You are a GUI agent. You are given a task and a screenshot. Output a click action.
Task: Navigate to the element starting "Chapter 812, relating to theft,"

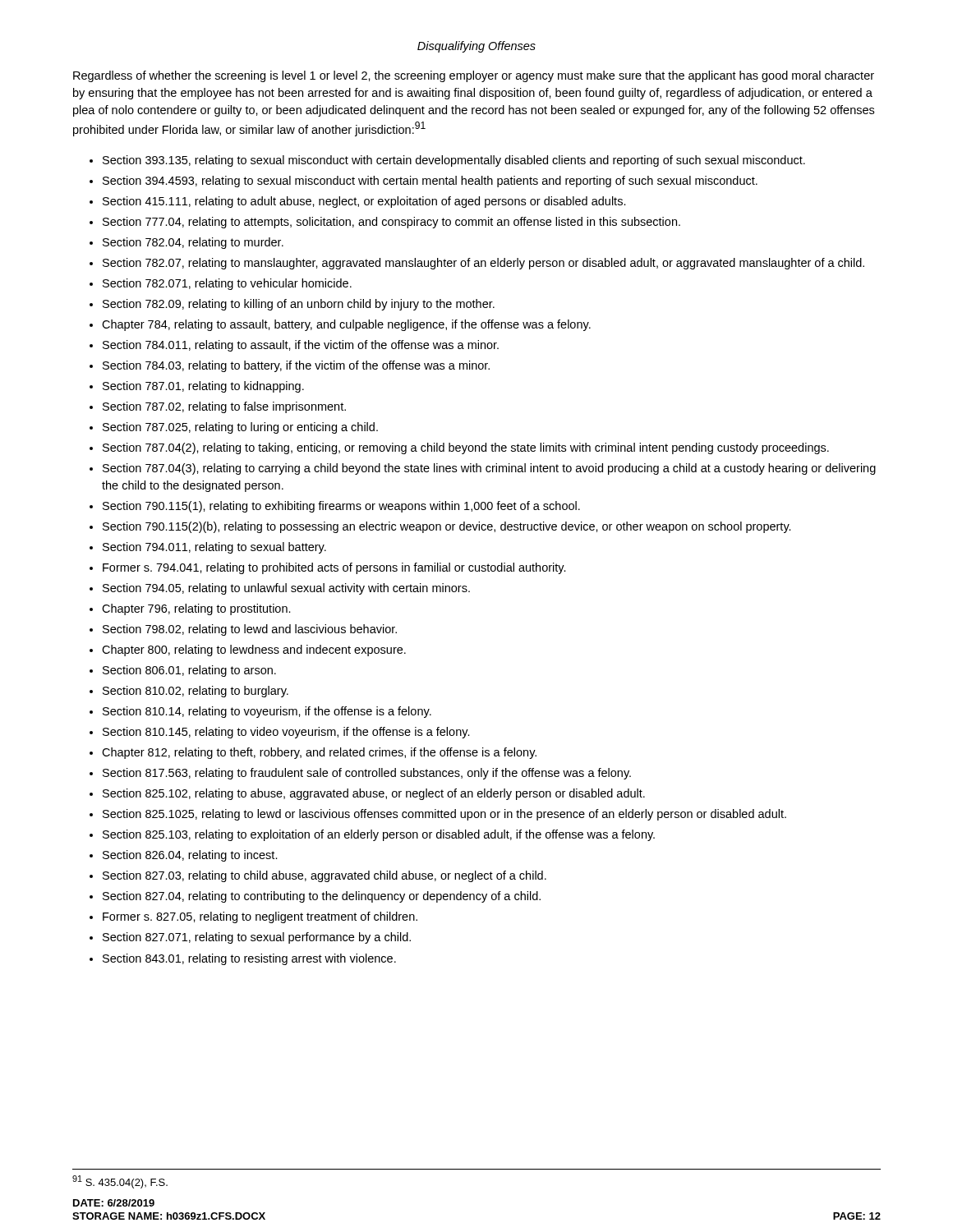491,753
